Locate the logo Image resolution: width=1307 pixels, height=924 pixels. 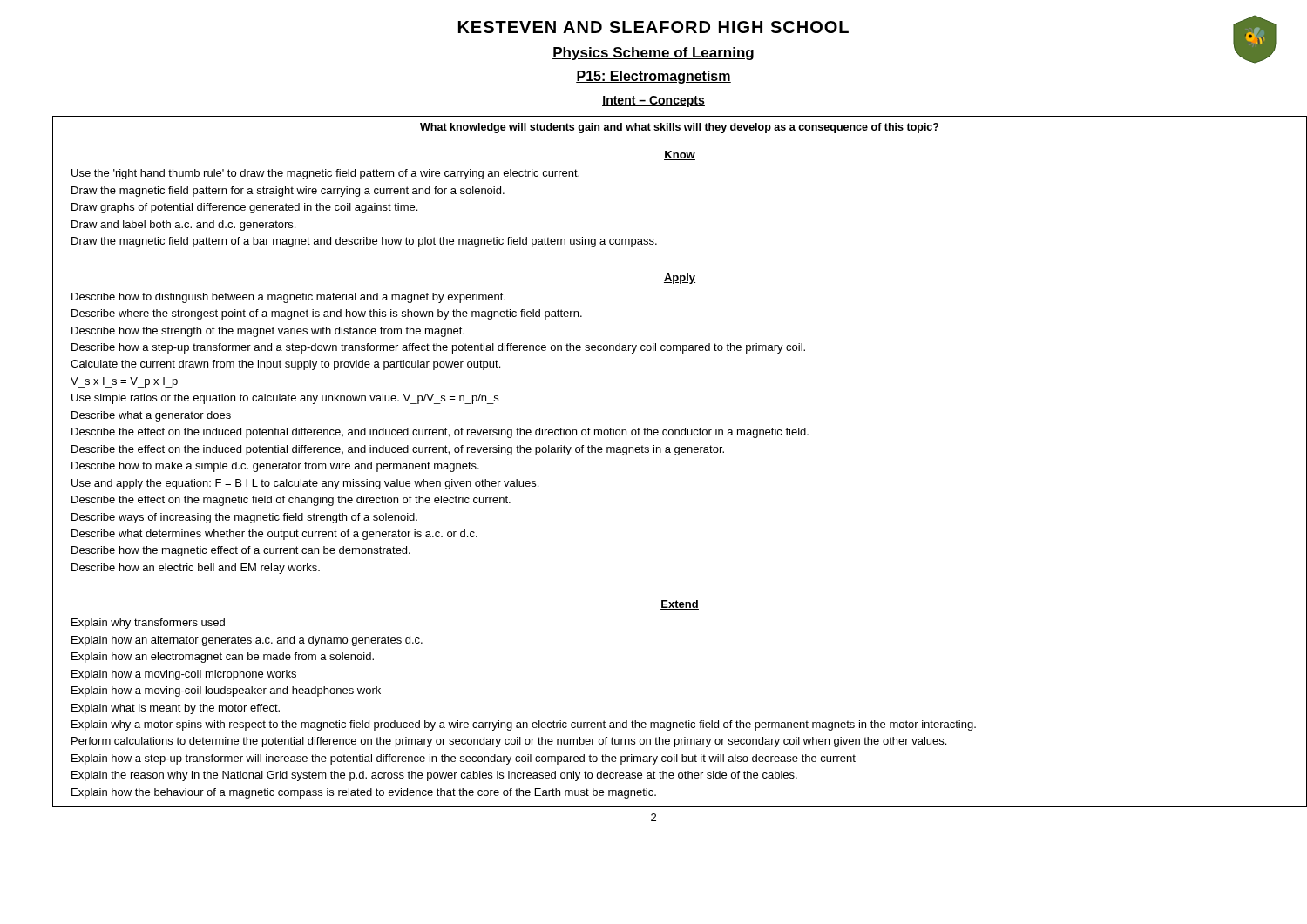point(1255,38)
